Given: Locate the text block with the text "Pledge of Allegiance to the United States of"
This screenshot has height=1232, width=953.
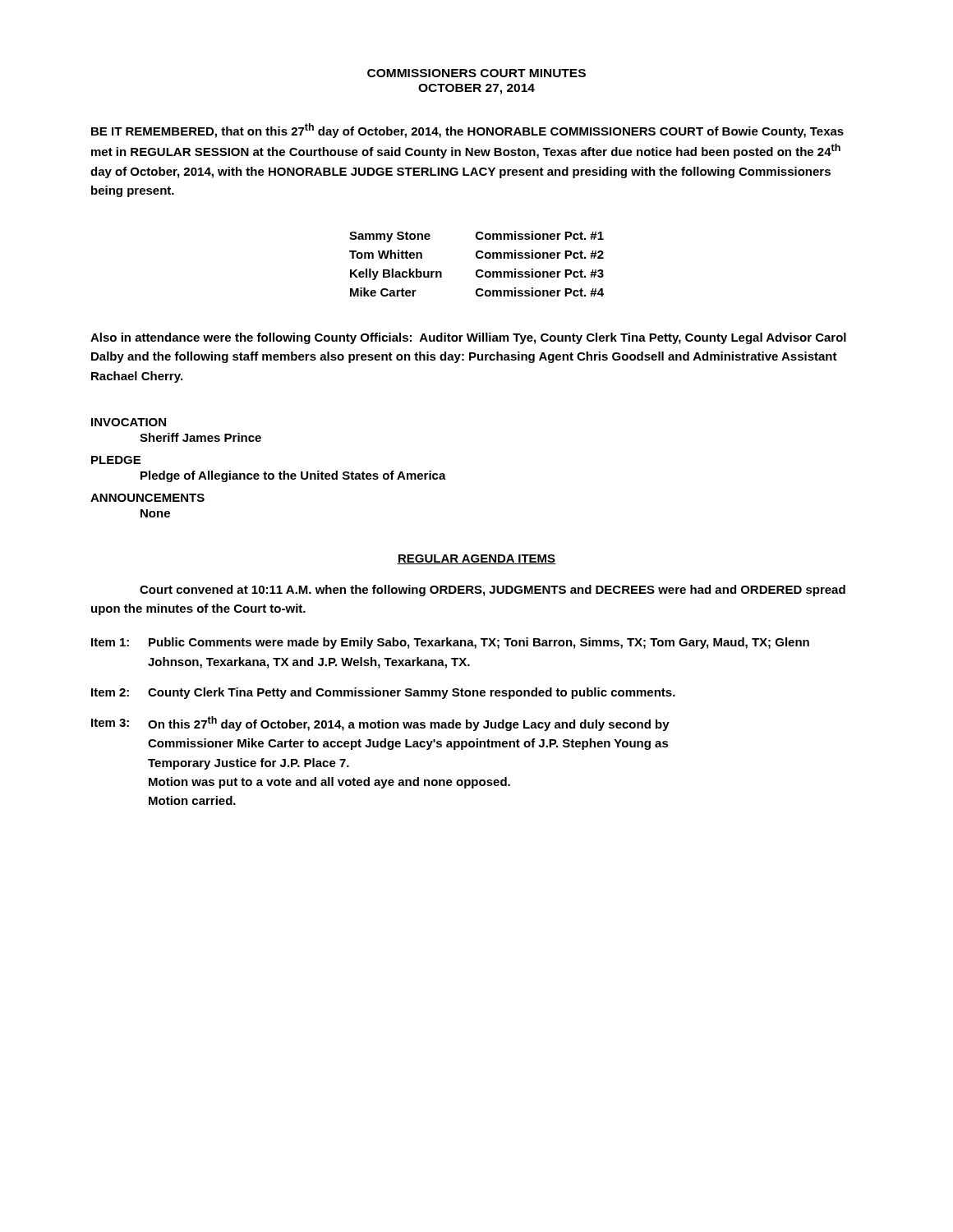Looking at the screenshot, I should coord(293,475).
